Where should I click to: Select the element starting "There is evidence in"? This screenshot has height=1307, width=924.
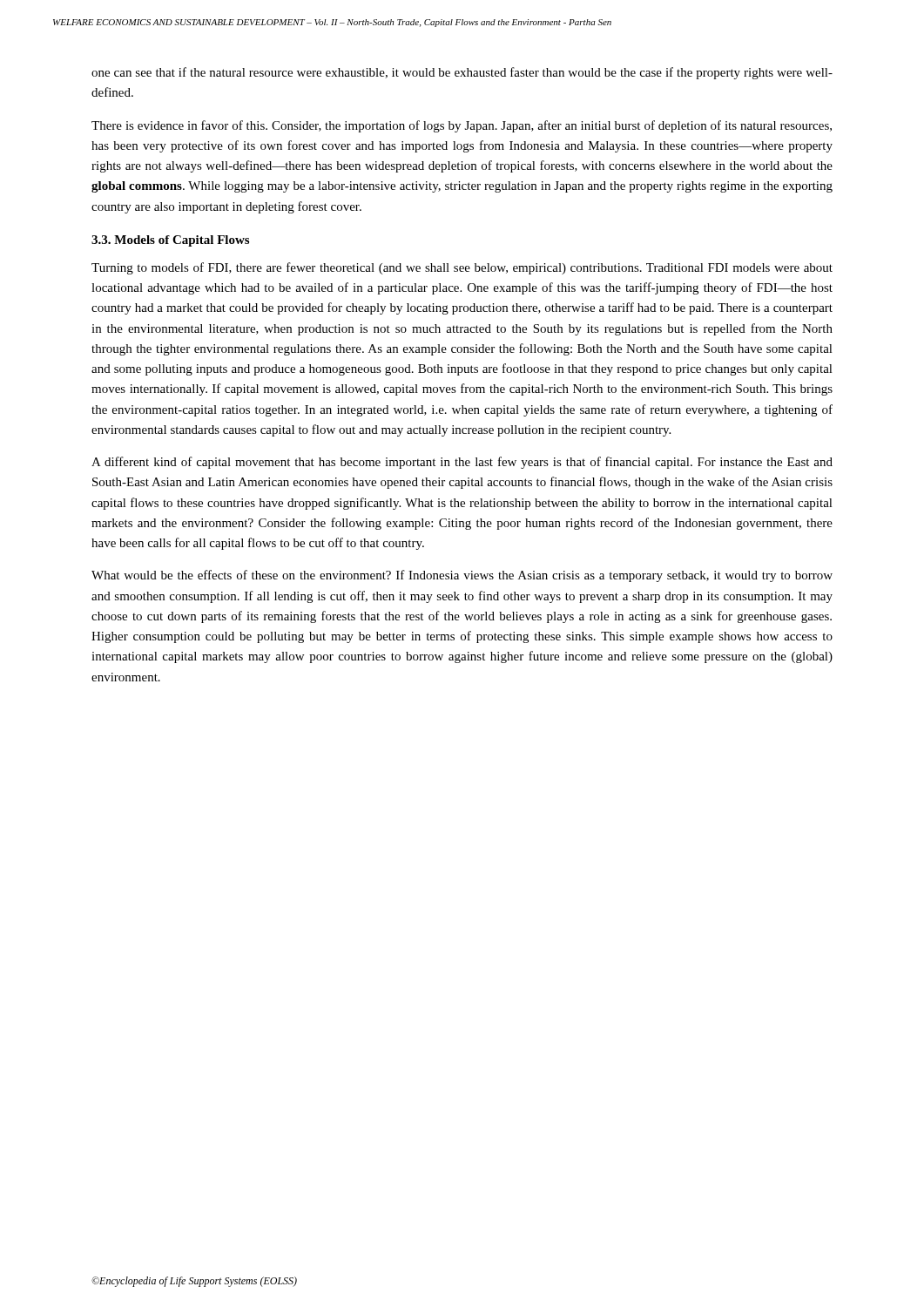pos(462,166)
